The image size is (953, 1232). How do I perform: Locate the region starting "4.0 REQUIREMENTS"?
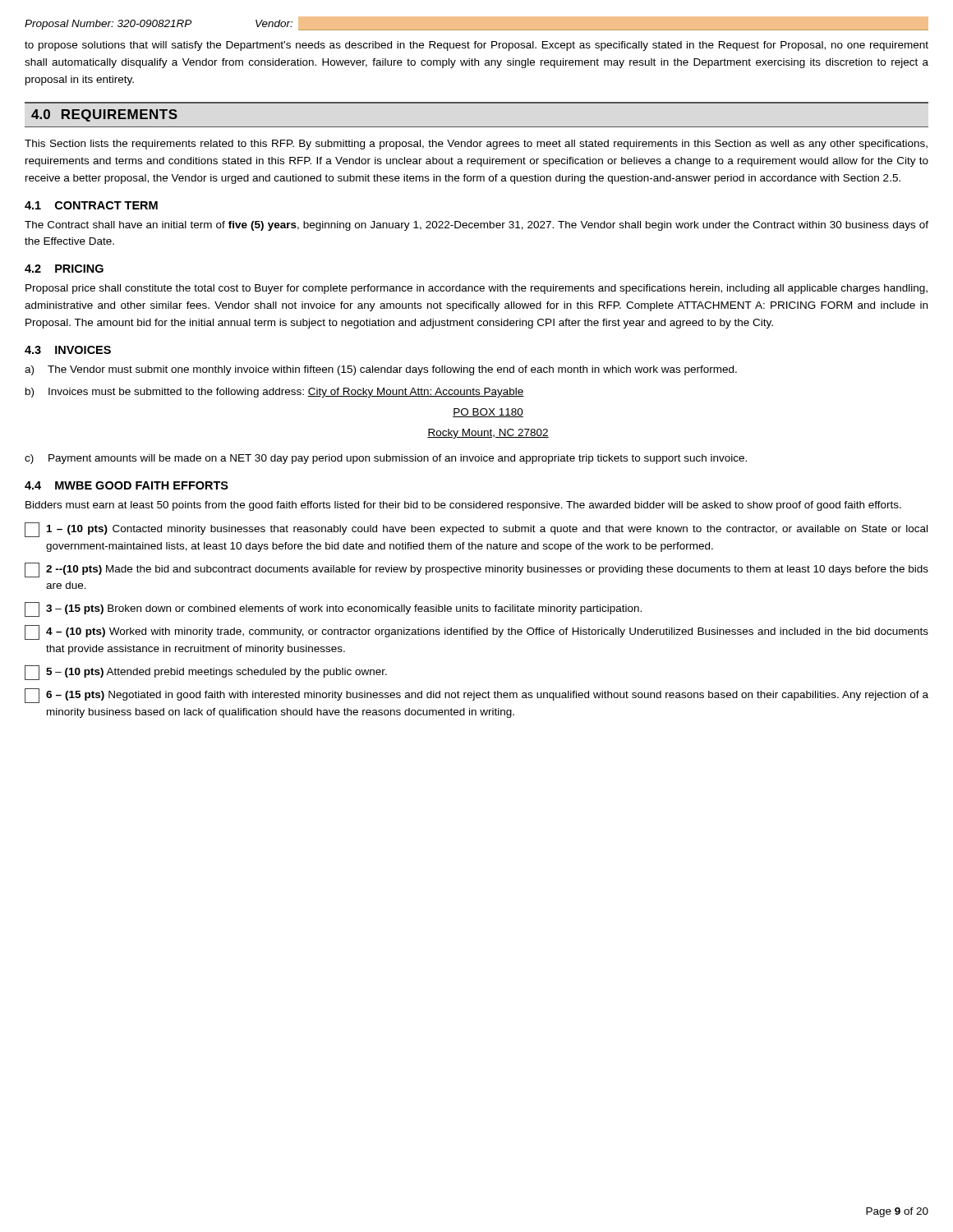click(105, 115)
